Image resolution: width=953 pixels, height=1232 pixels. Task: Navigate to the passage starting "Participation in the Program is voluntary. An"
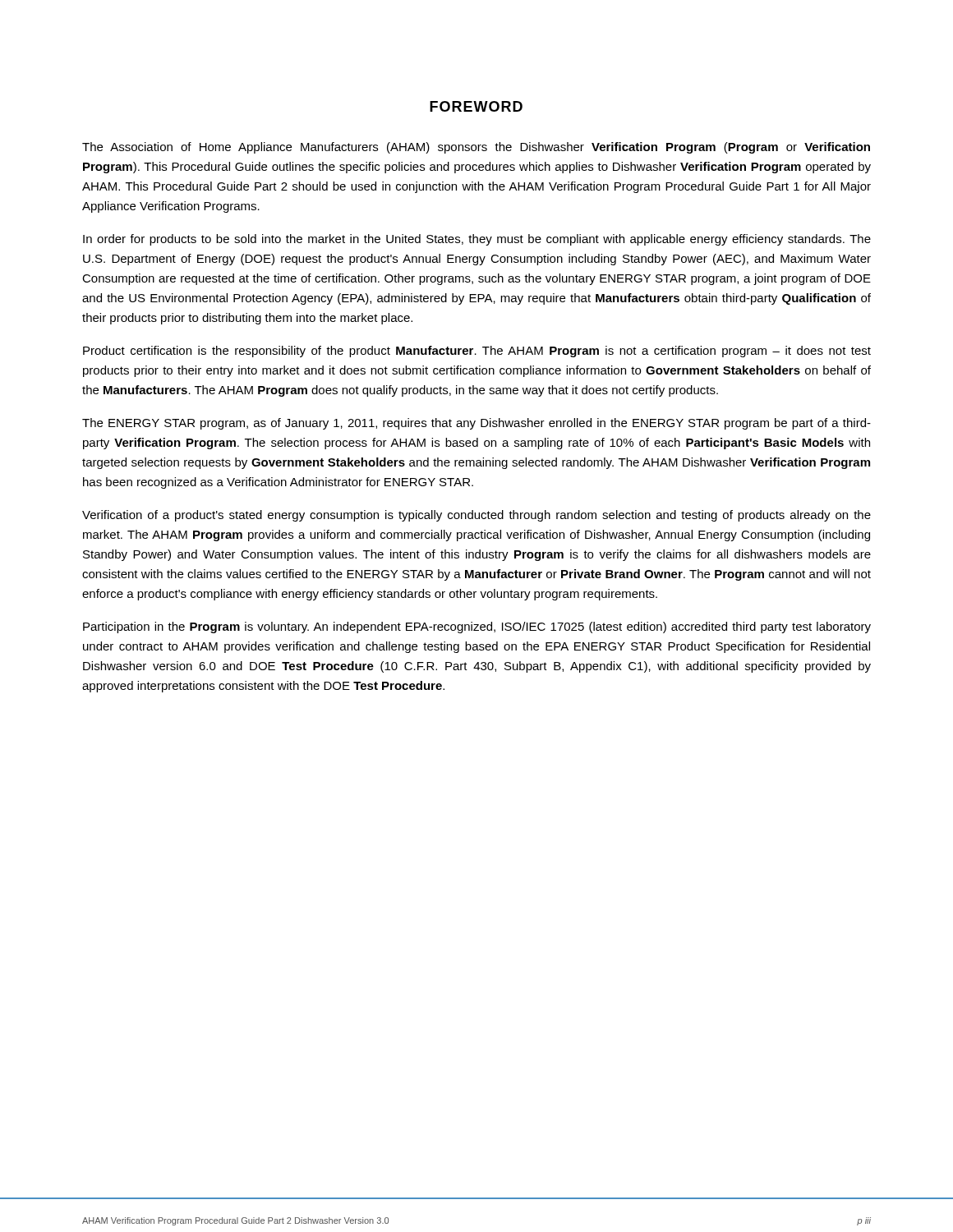(x=476, y=656)
